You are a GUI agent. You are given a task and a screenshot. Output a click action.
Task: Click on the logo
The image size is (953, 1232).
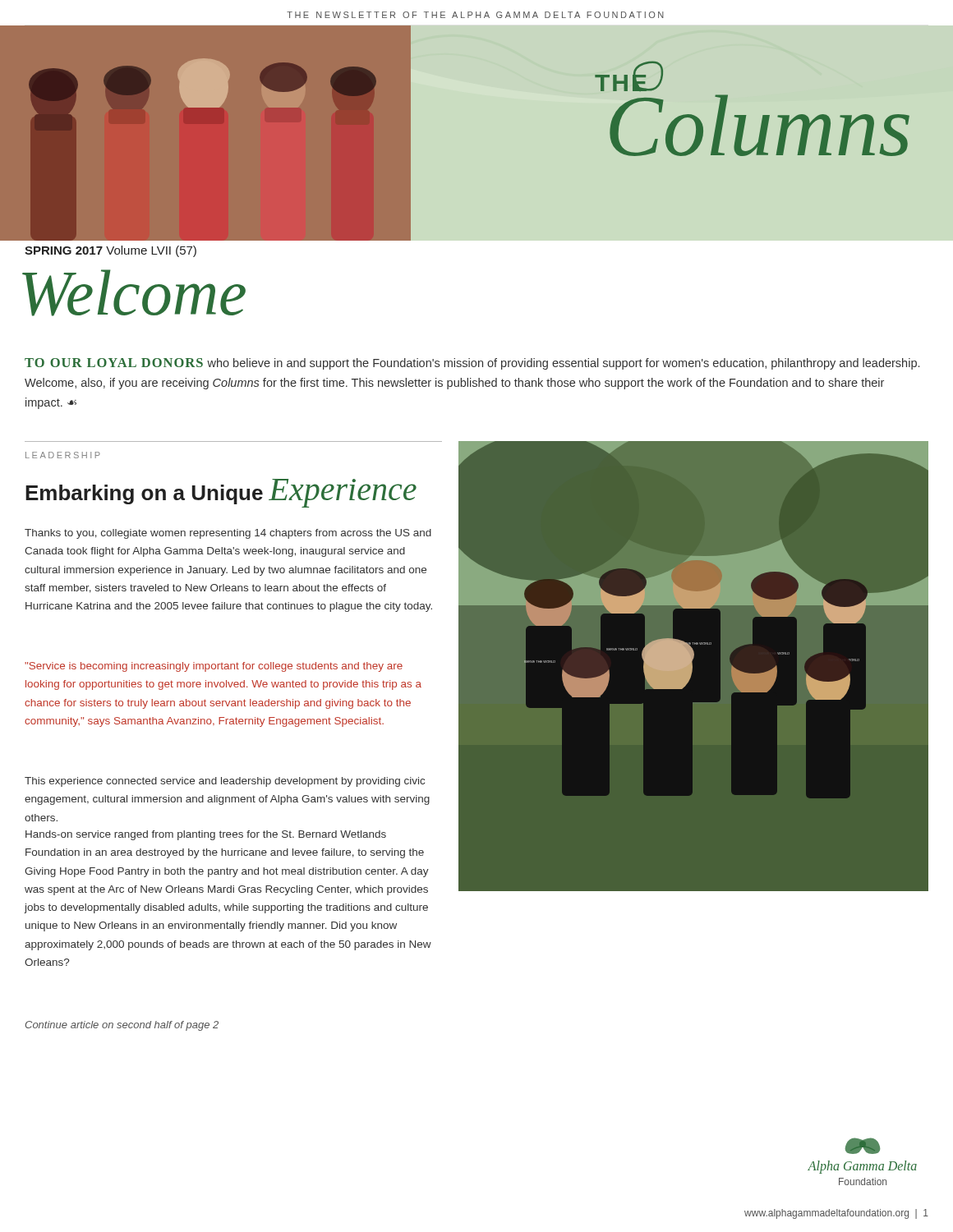[x=863, y=1168]
